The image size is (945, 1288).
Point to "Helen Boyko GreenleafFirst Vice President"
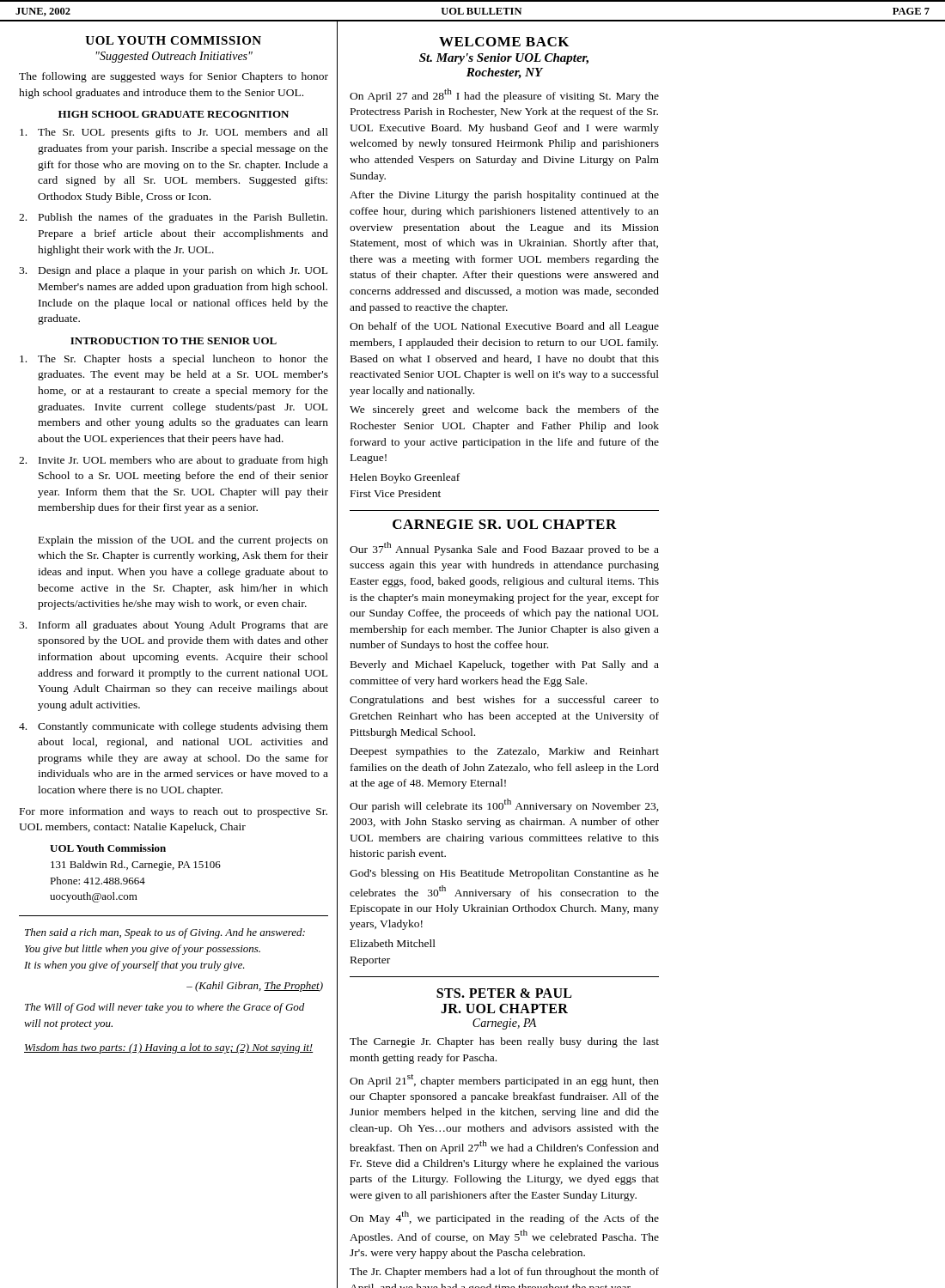point(405,485)
